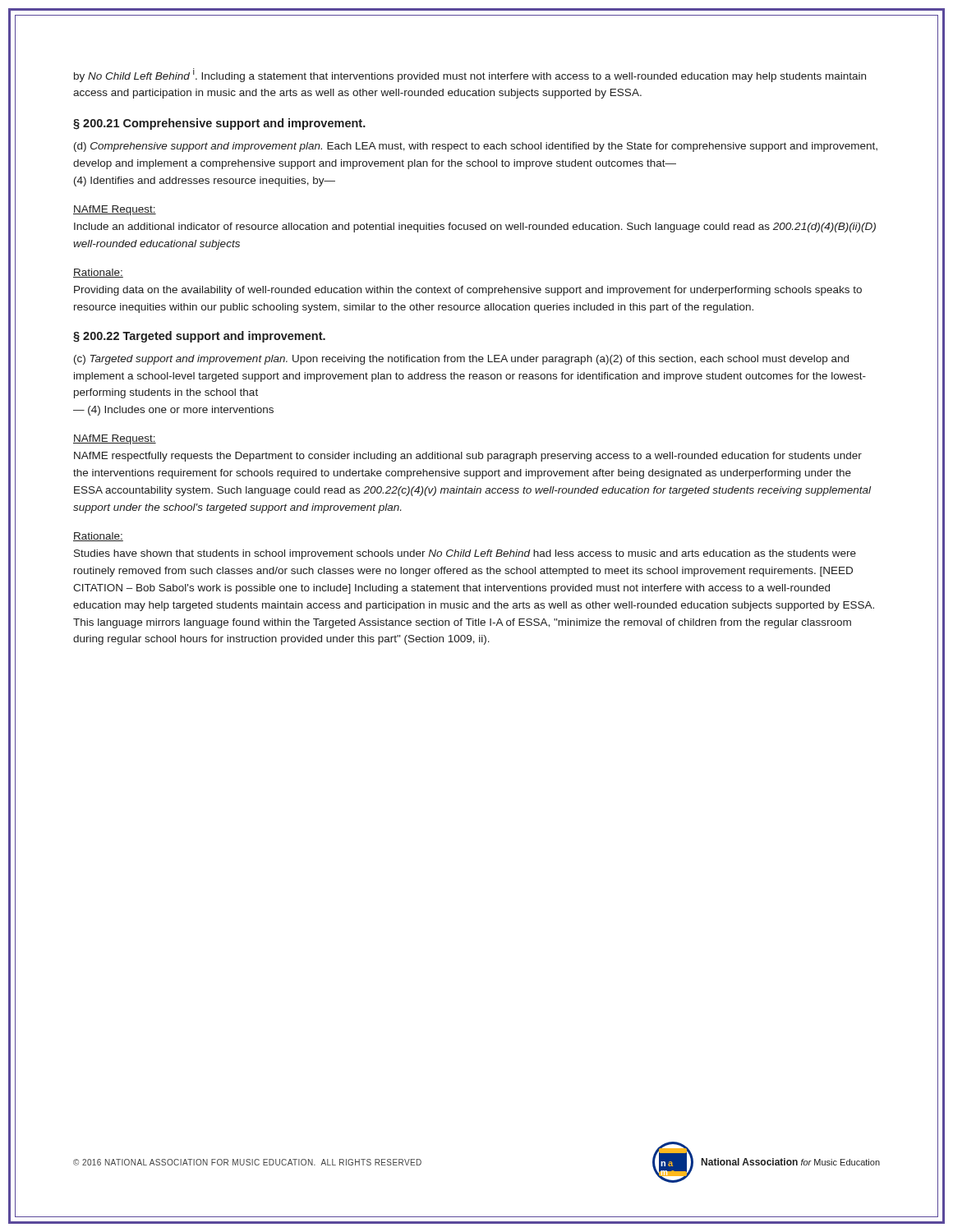Screen dimensions: 1232x953
Task: Point to the block beginning "by No Child"
Action: coord(470,83)
